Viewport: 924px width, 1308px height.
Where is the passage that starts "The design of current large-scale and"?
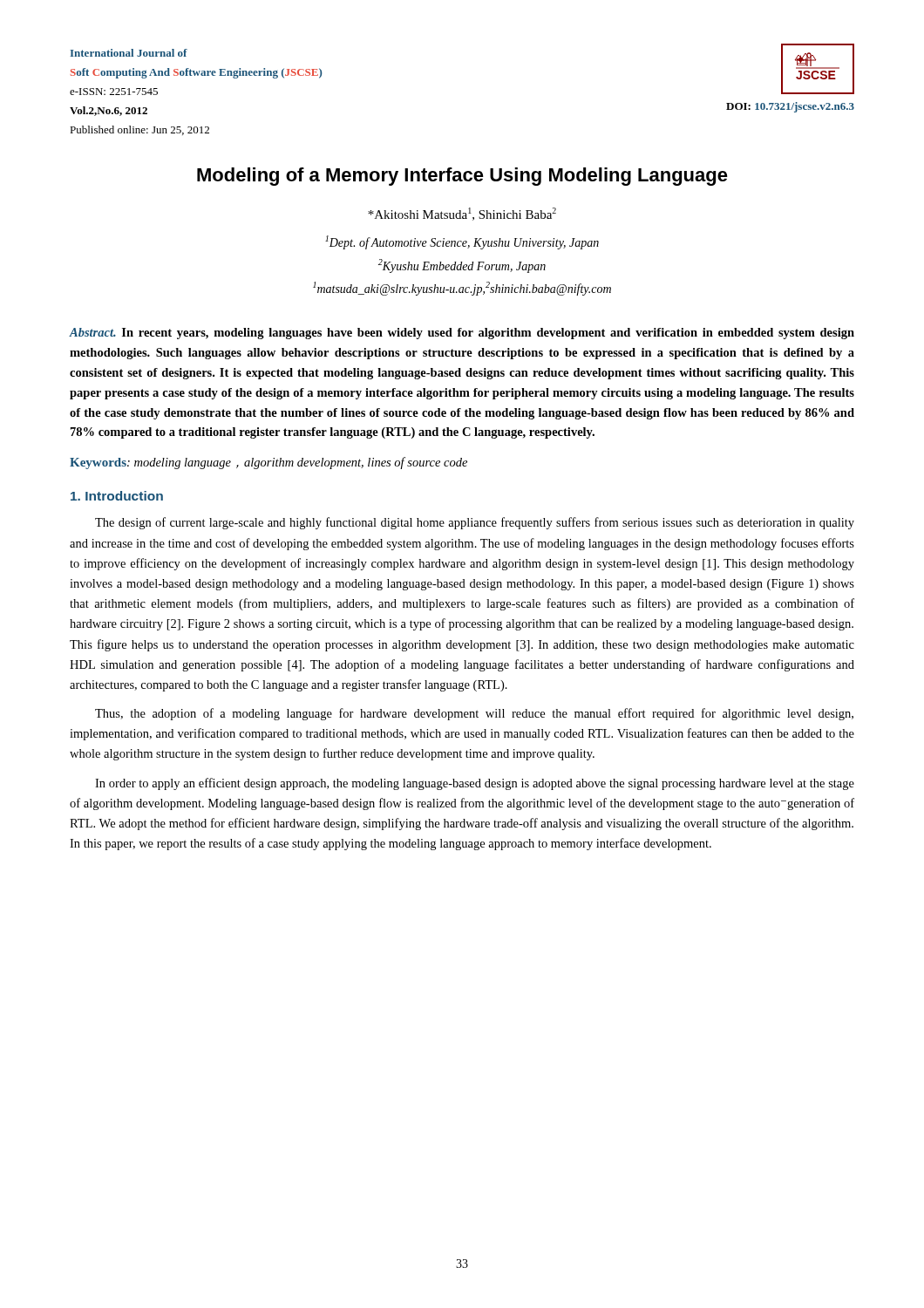(462, 604)
